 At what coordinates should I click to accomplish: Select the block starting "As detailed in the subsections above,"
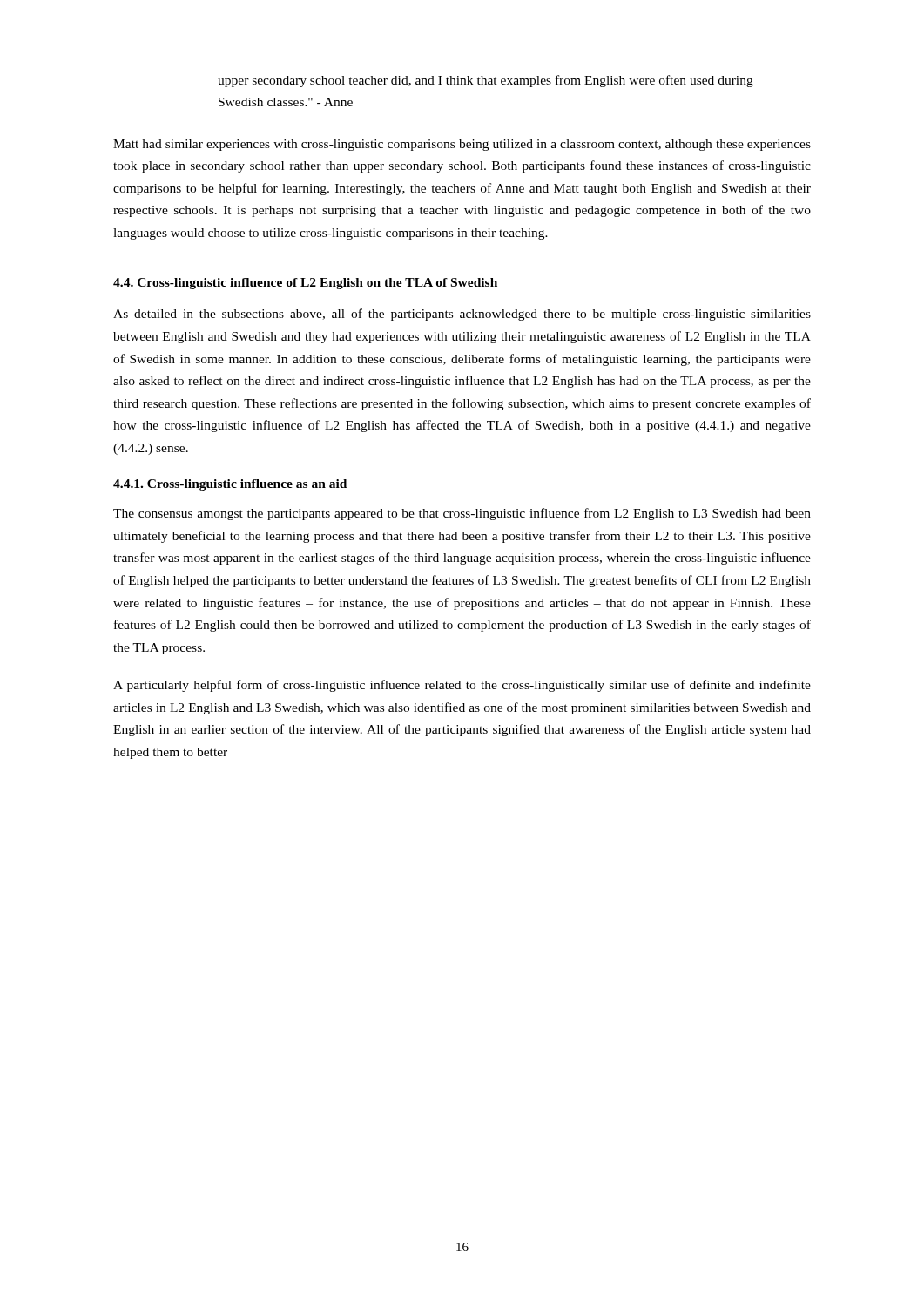point(462,380)
